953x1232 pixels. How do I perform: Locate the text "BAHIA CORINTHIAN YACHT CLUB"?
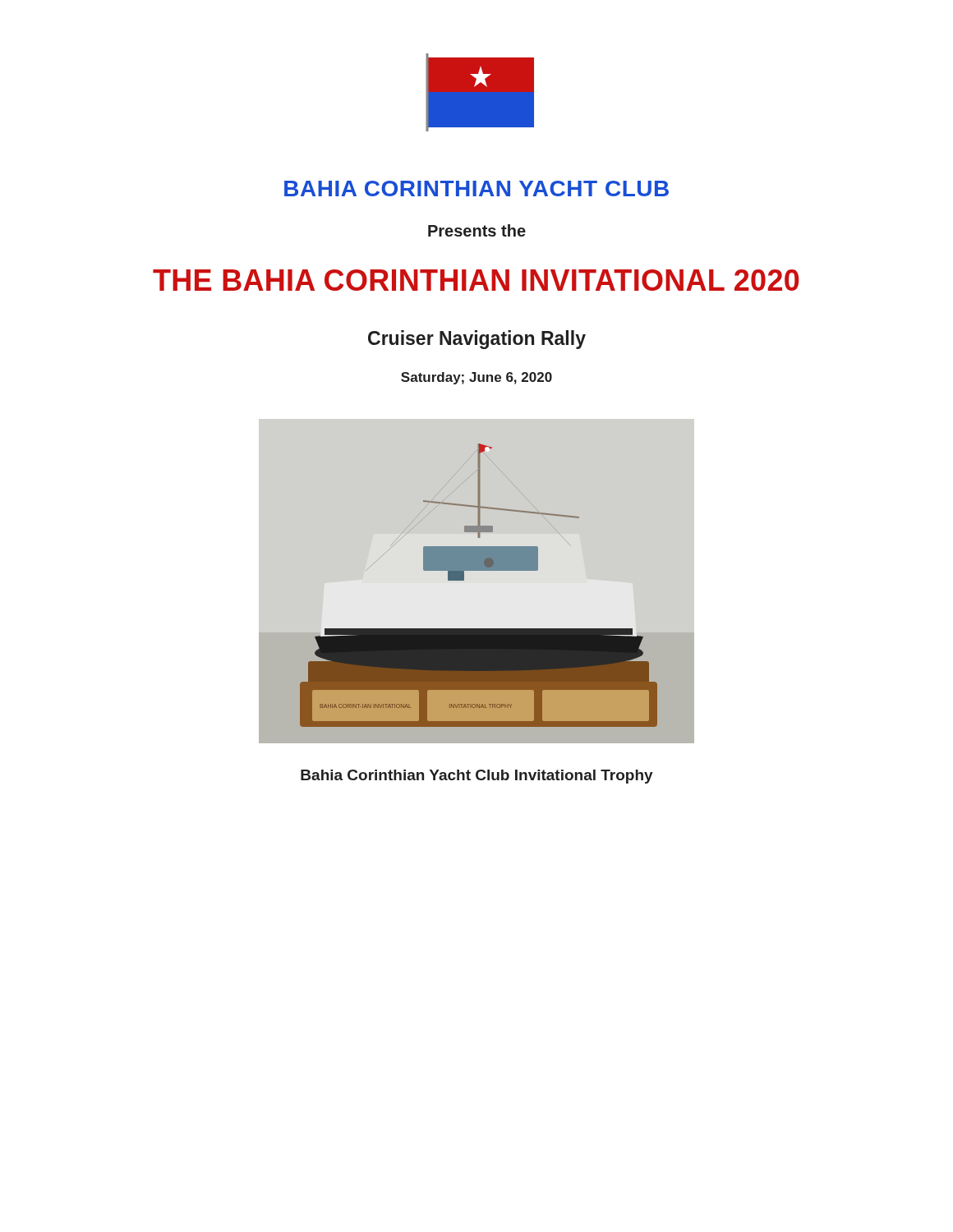(476, 188)
